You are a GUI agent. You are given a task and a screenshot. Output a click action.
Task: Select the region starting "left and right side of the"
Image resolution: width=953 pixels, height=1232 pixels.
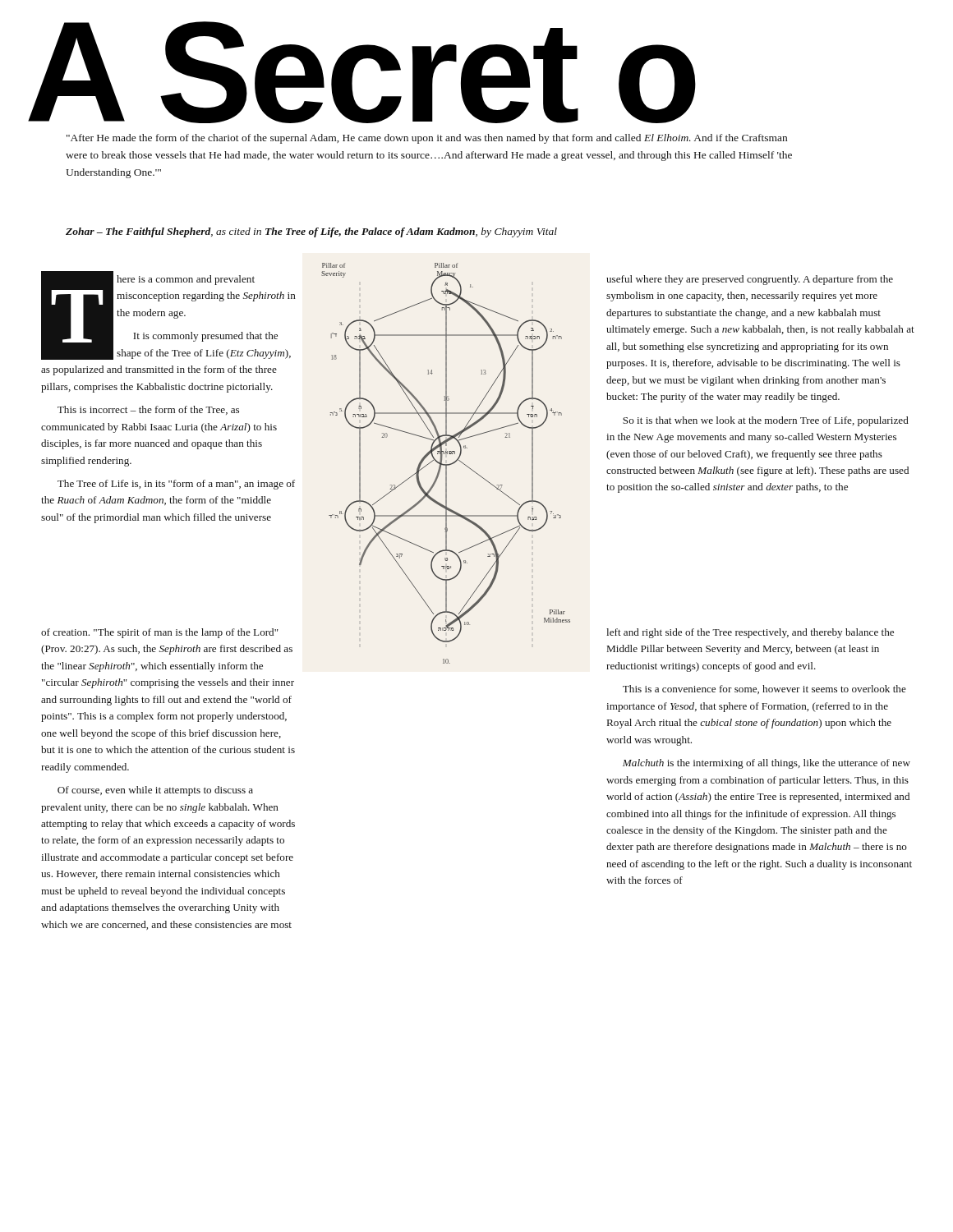pos(760,757)
